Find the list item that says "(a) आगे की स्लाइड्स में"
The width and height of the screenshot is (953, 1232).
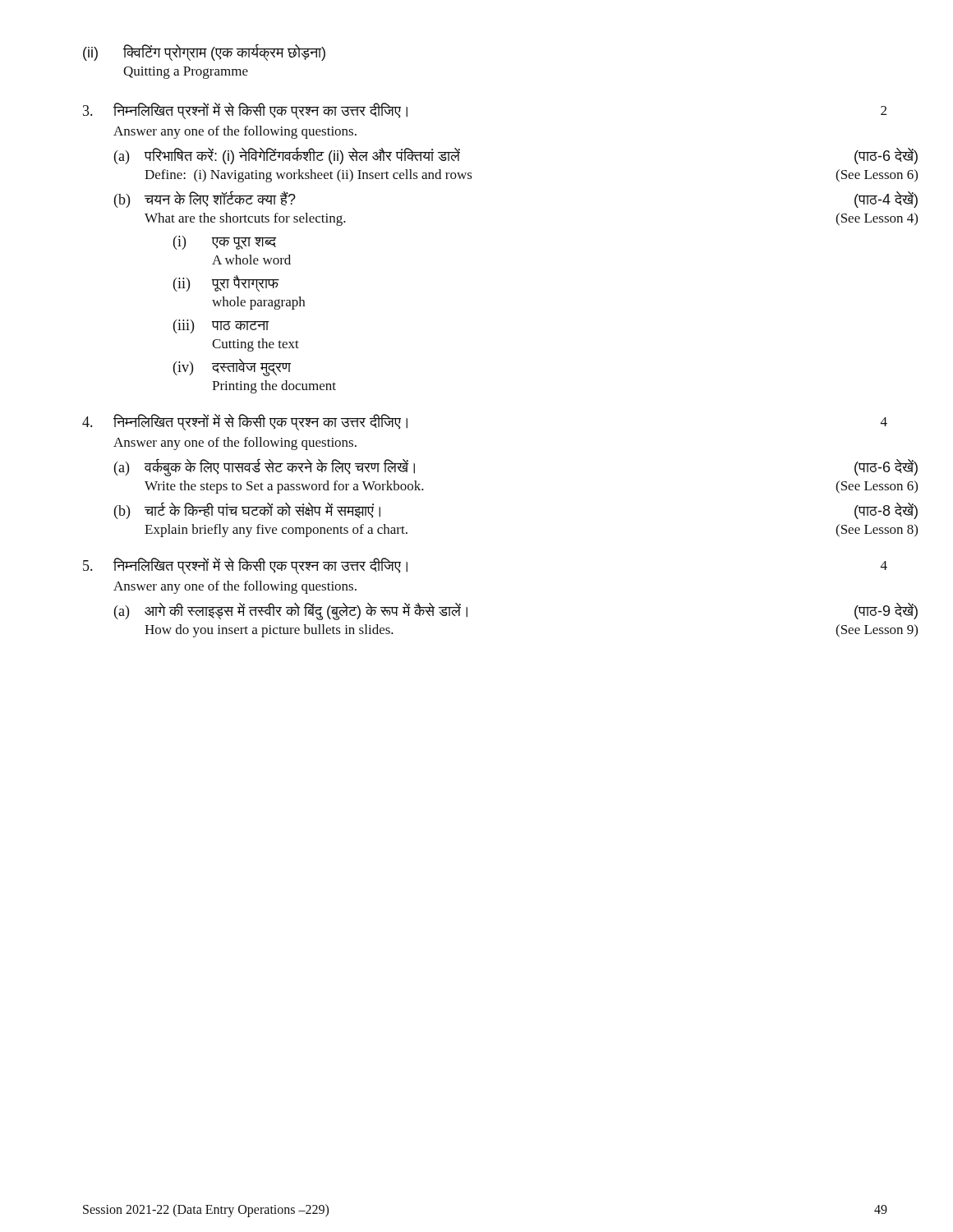point(293,611)
